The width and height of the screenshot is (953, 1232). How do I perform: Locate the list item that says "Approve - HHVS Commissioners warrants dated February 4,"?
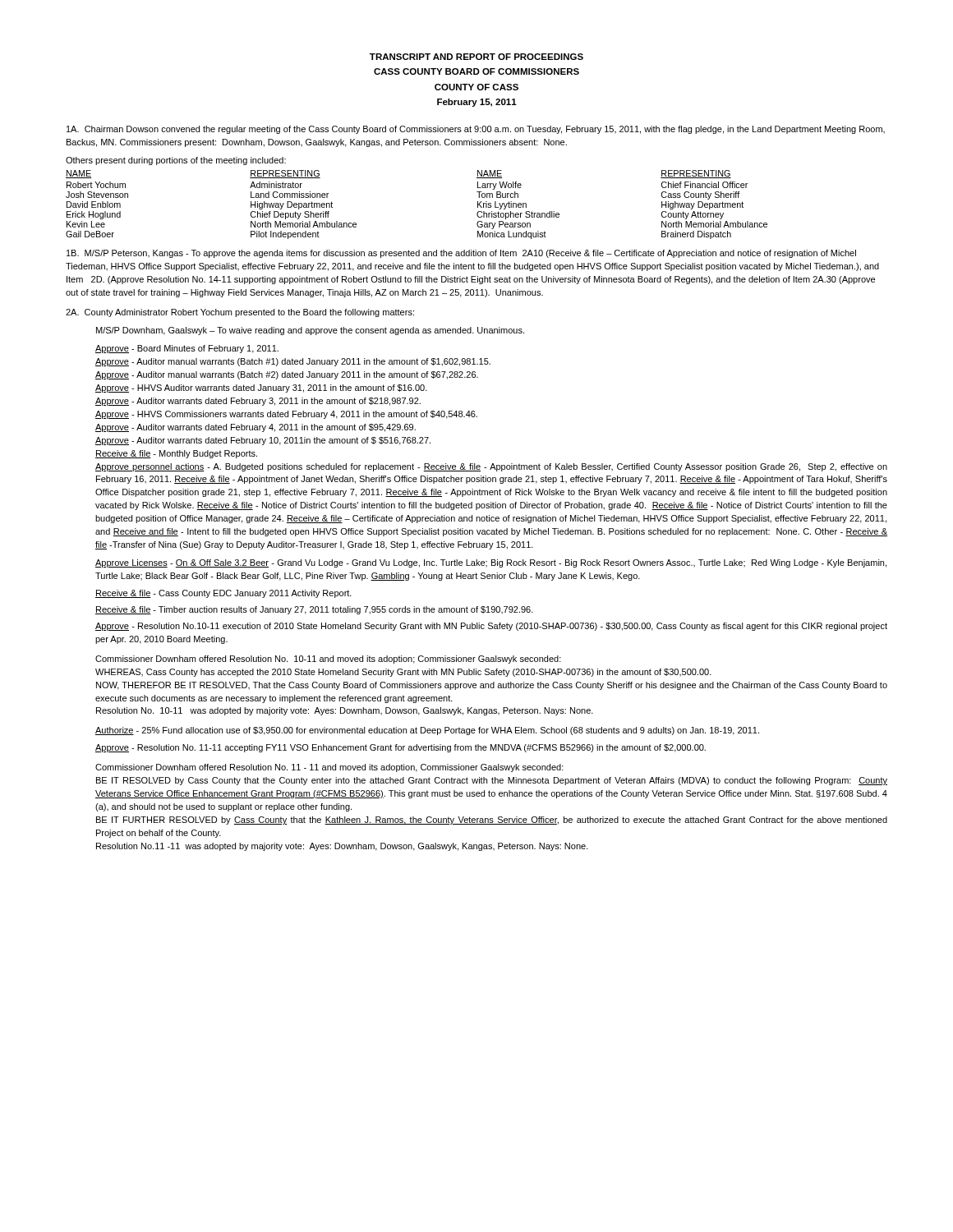pos(287,414)
